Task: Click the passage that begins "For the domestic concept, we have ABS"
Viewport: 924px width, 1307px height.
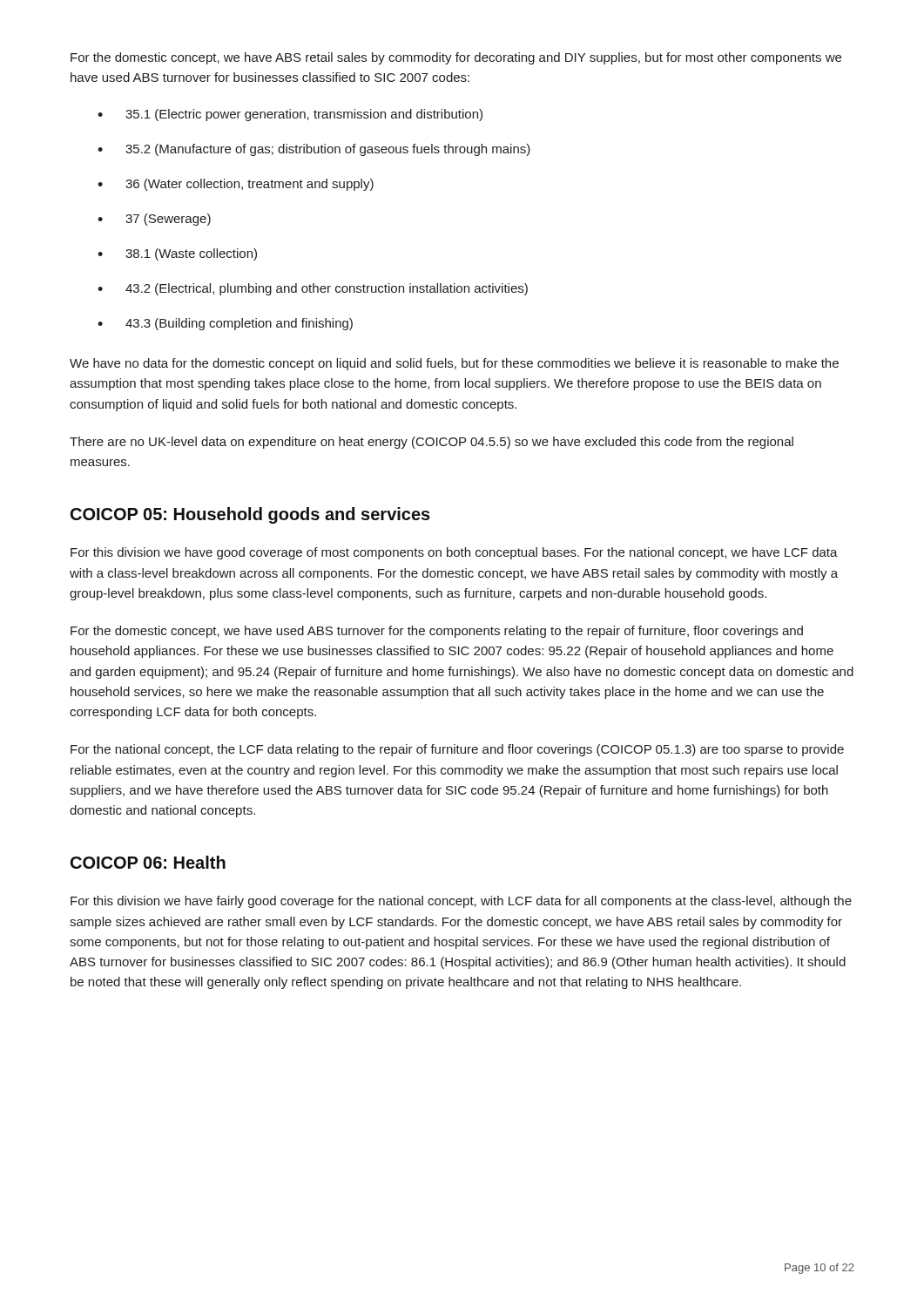Action: [456, 67]
